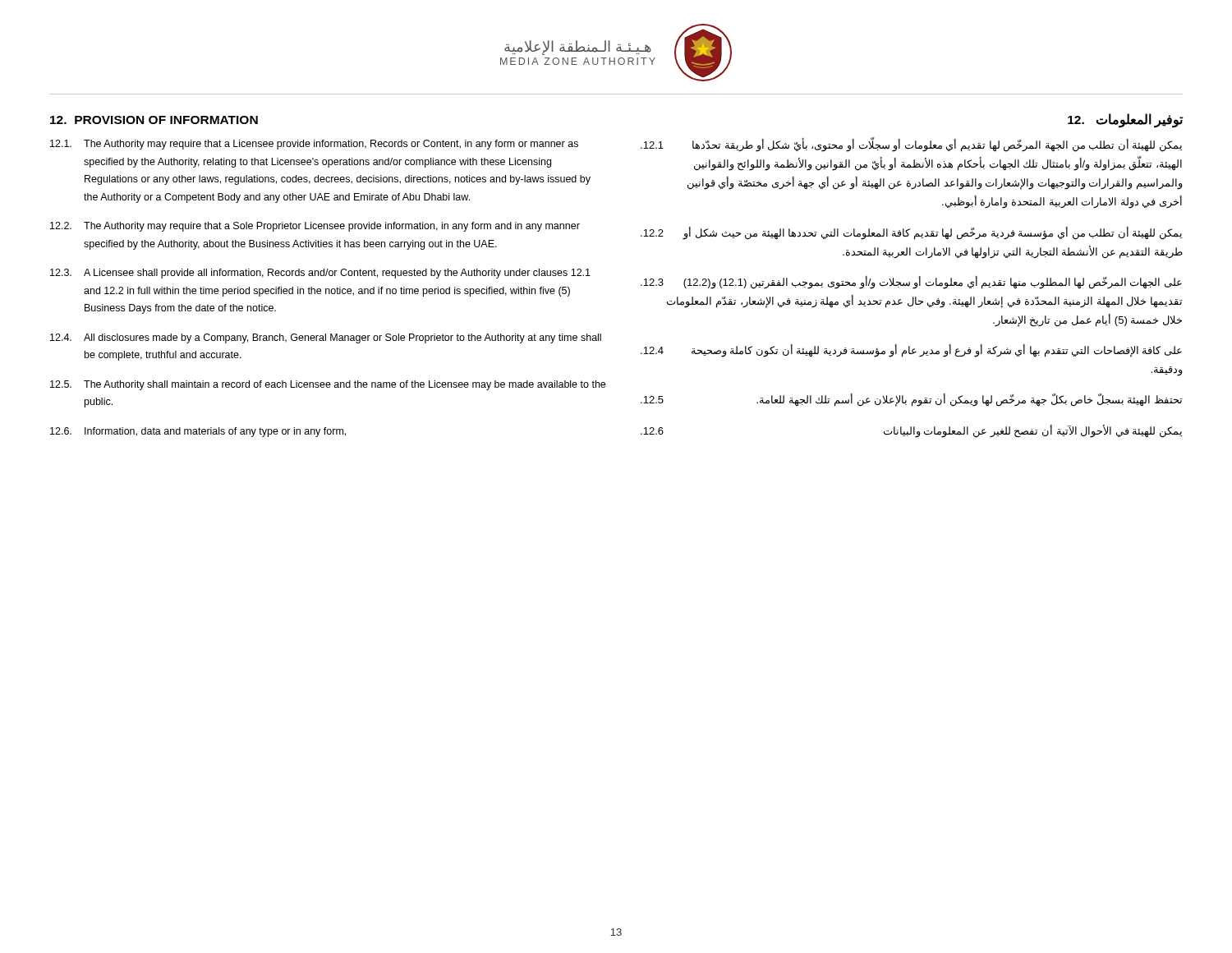Find the element starting "12.1. يمكن للهيئة أن تطلب من الجهة المرخّص"
1232x953 pixels.
(904, 174)
